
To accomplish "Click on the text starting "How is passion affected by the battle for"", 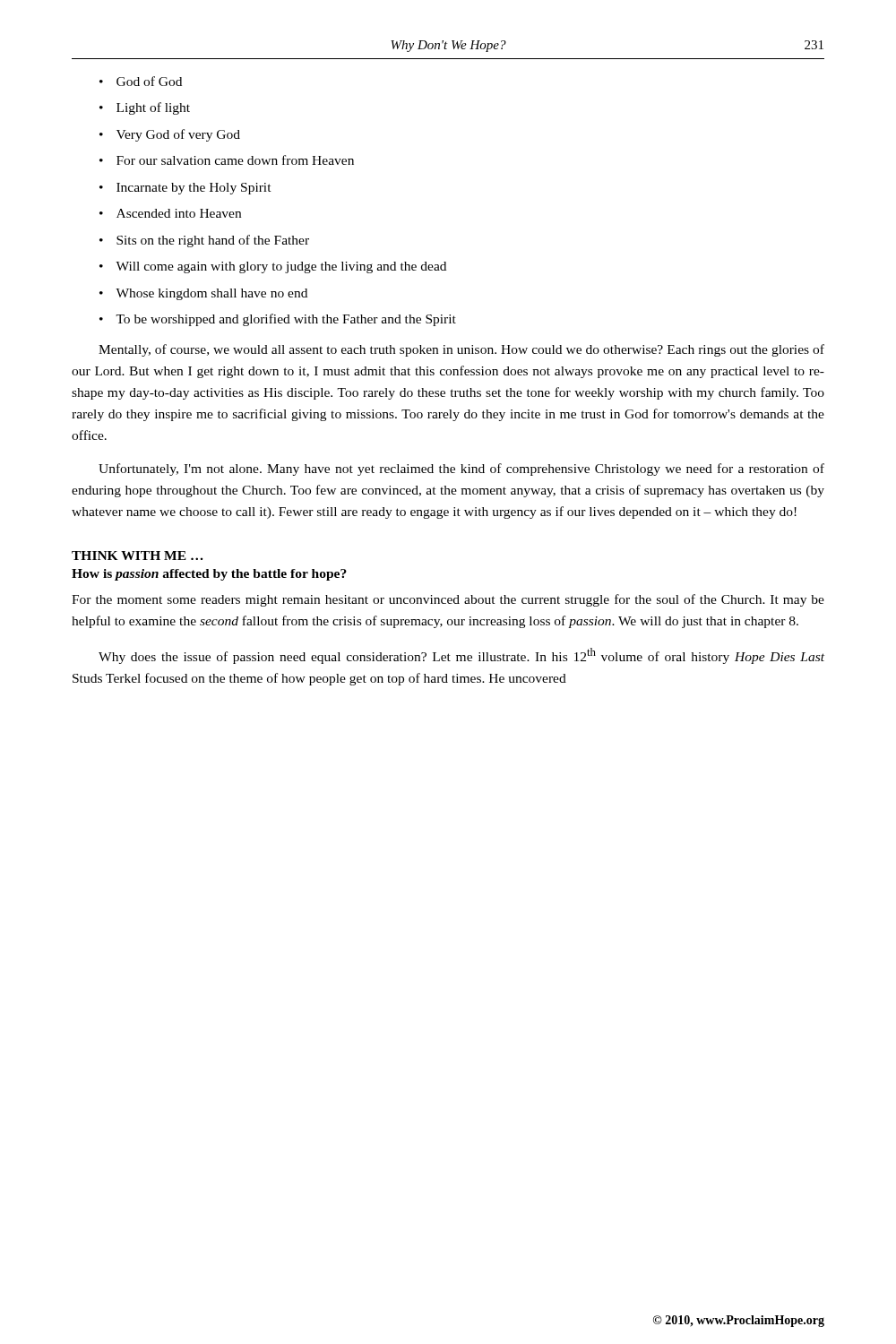I will point(209,573).
